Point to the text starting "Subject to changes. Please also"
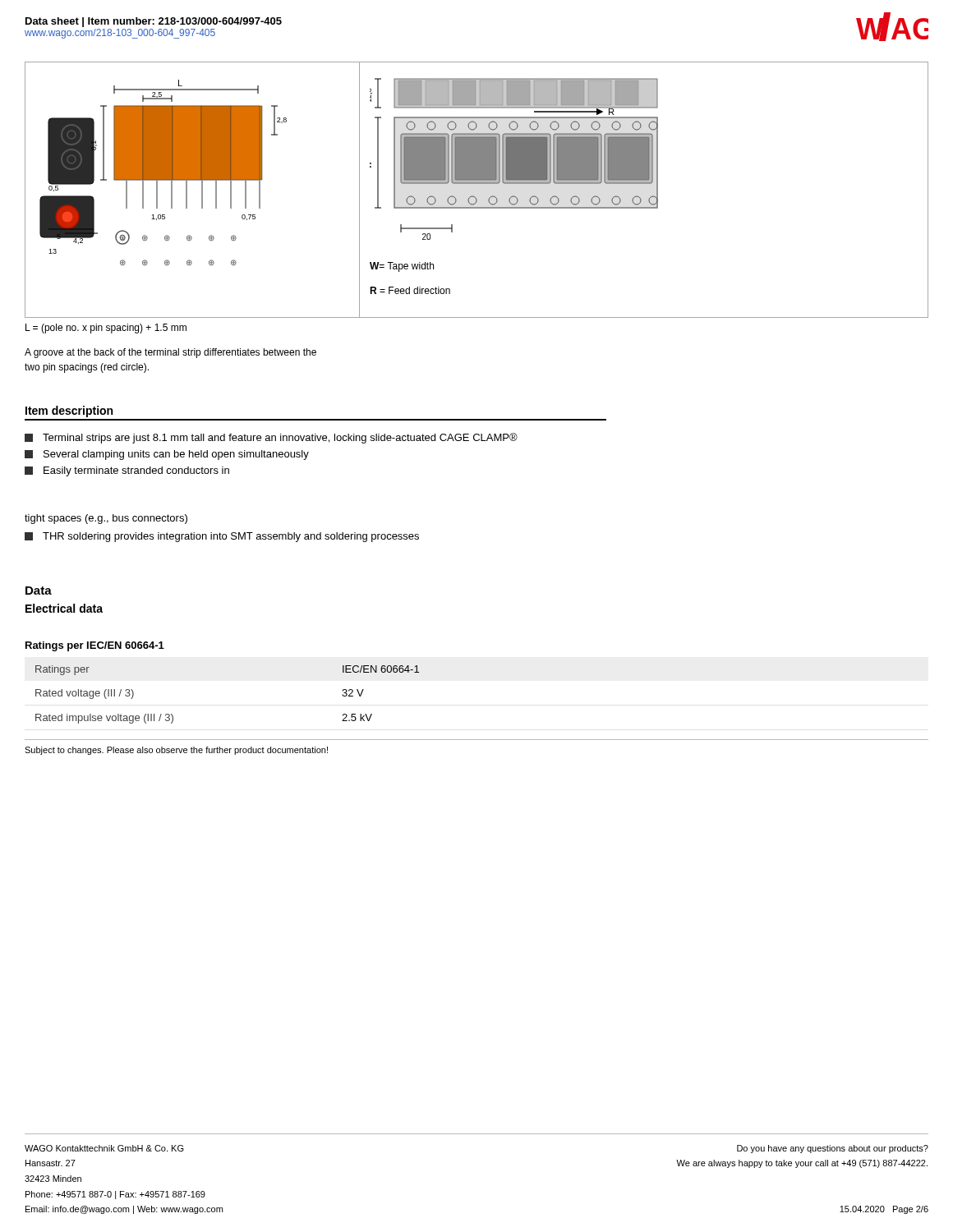 coord(177,750)
